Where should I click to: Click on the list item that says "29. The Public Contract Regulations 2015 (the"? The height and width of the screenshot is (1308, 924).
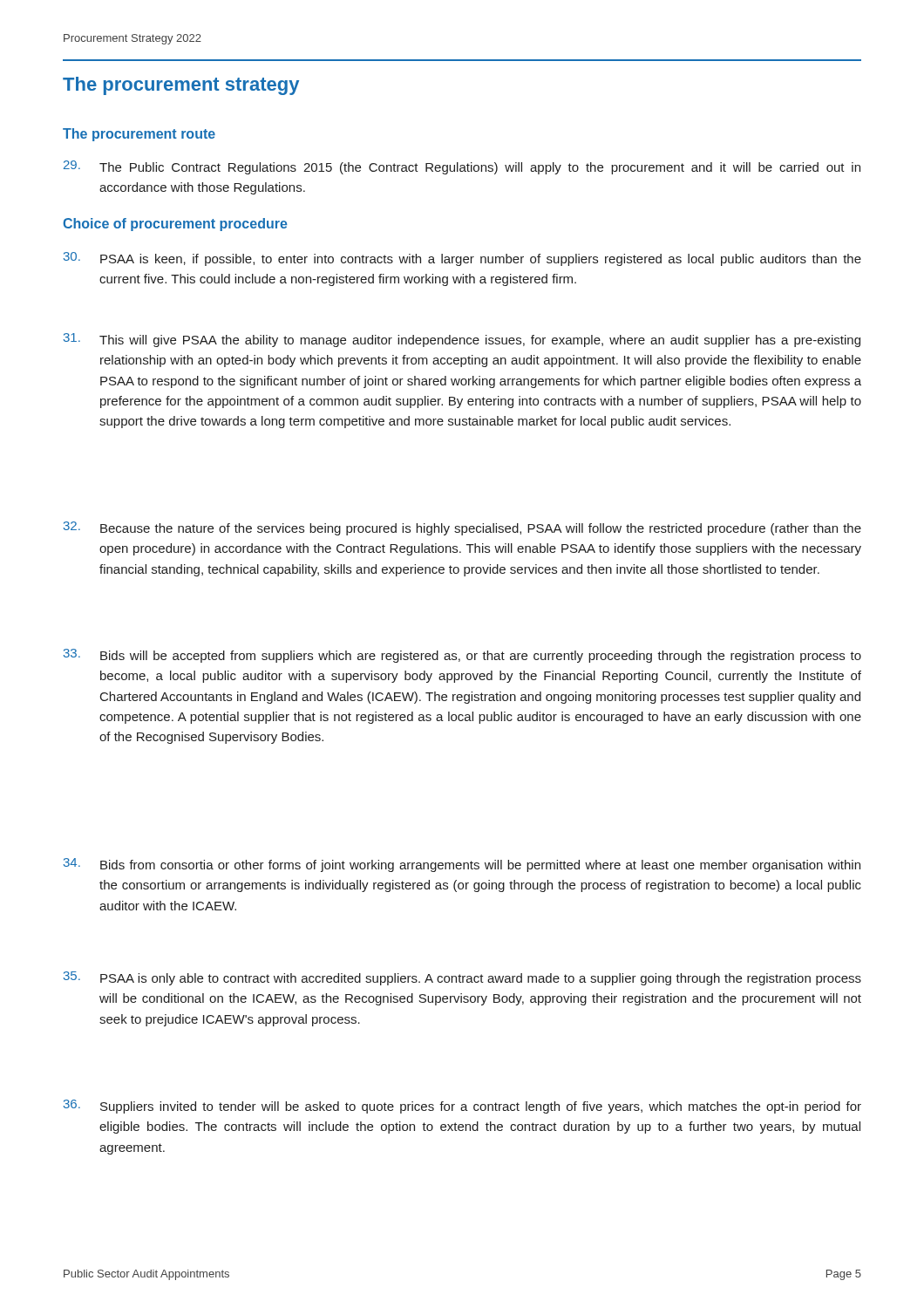tap(462, 177)
